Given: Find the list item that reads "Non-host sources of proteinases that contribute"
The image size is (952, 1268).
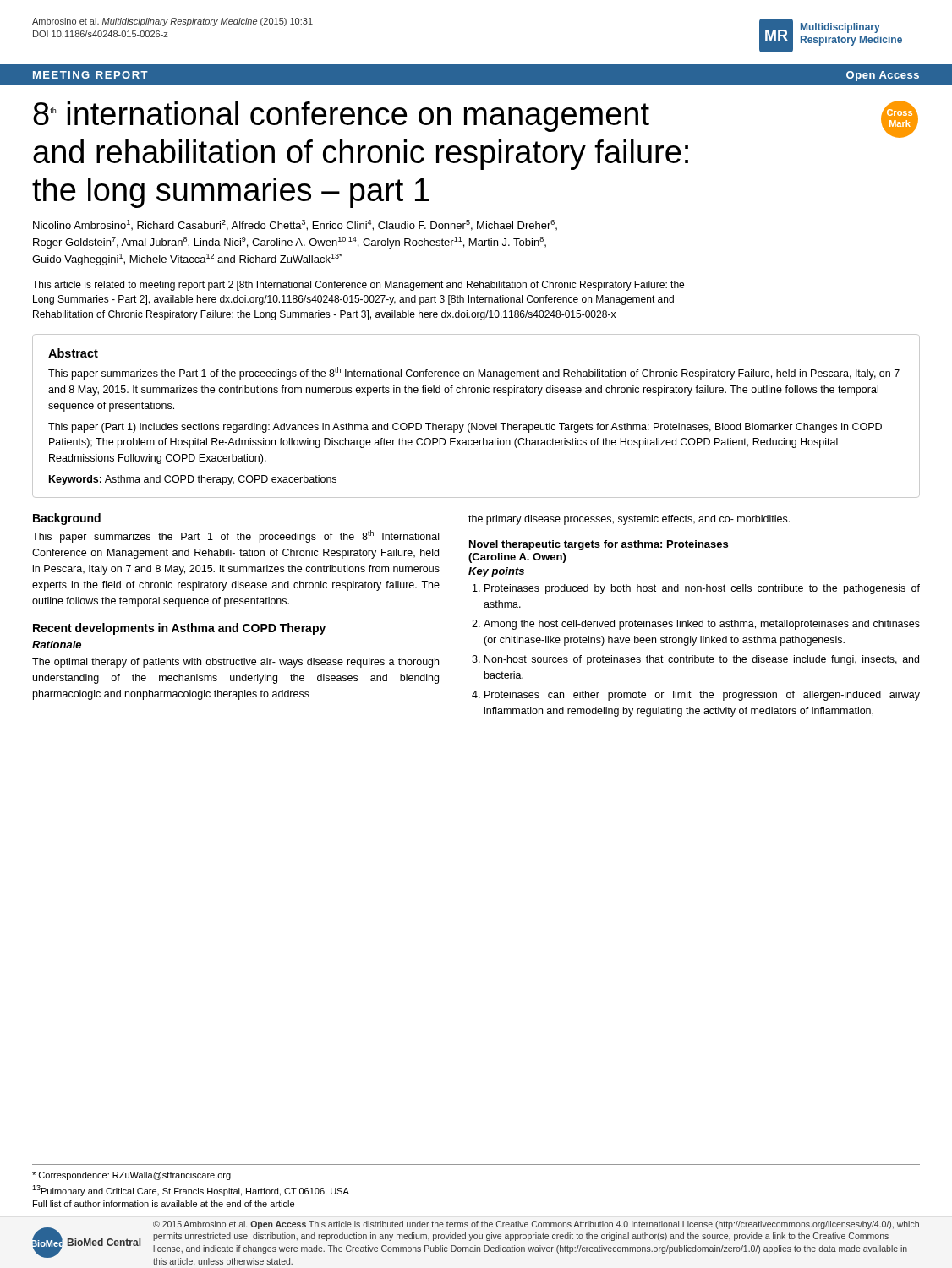Looking at the screenshot, I should tap(702, 668).
